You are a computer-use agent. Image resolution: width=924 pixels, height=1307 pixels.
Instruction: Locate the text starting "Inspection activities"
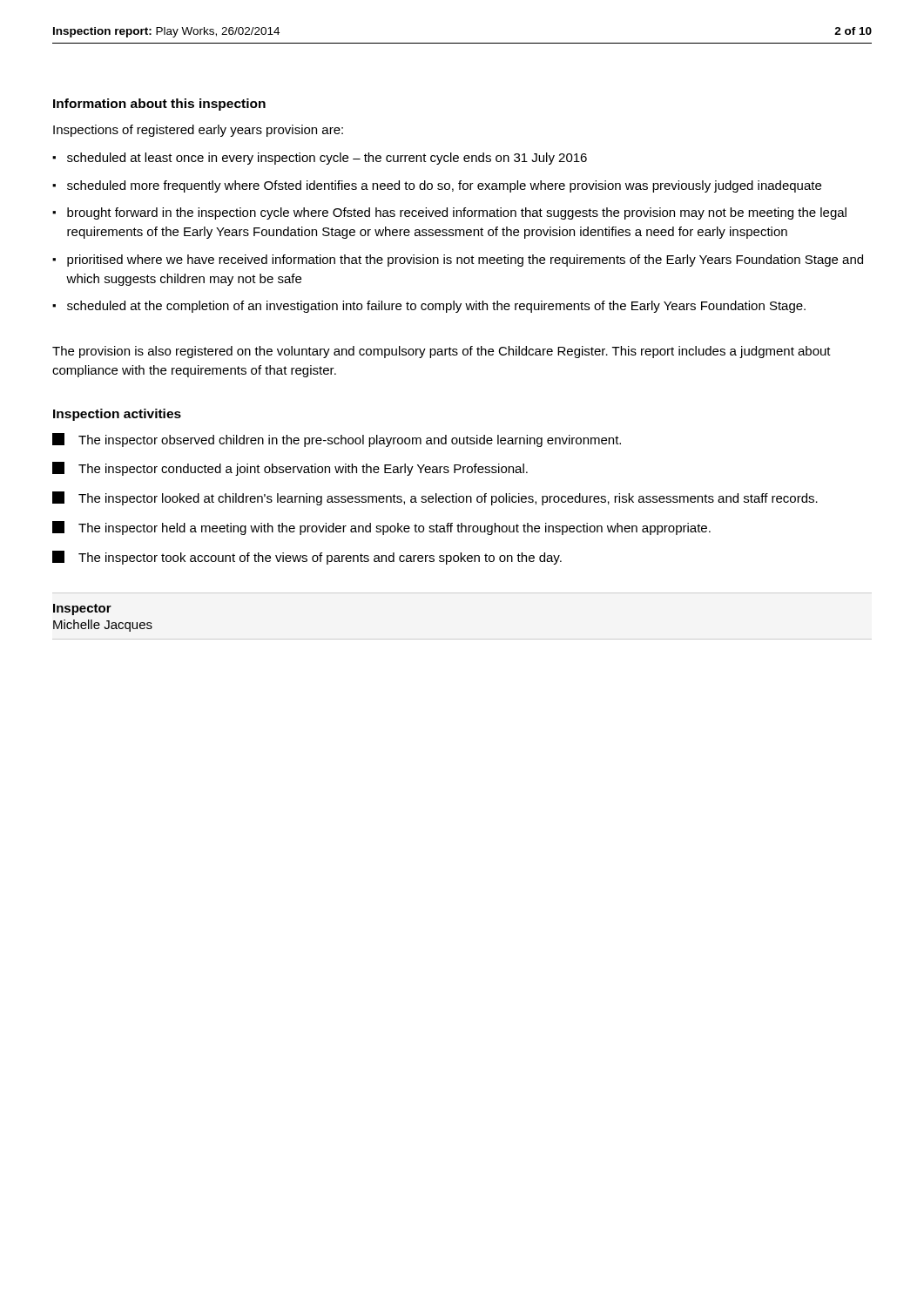[117, 413]
